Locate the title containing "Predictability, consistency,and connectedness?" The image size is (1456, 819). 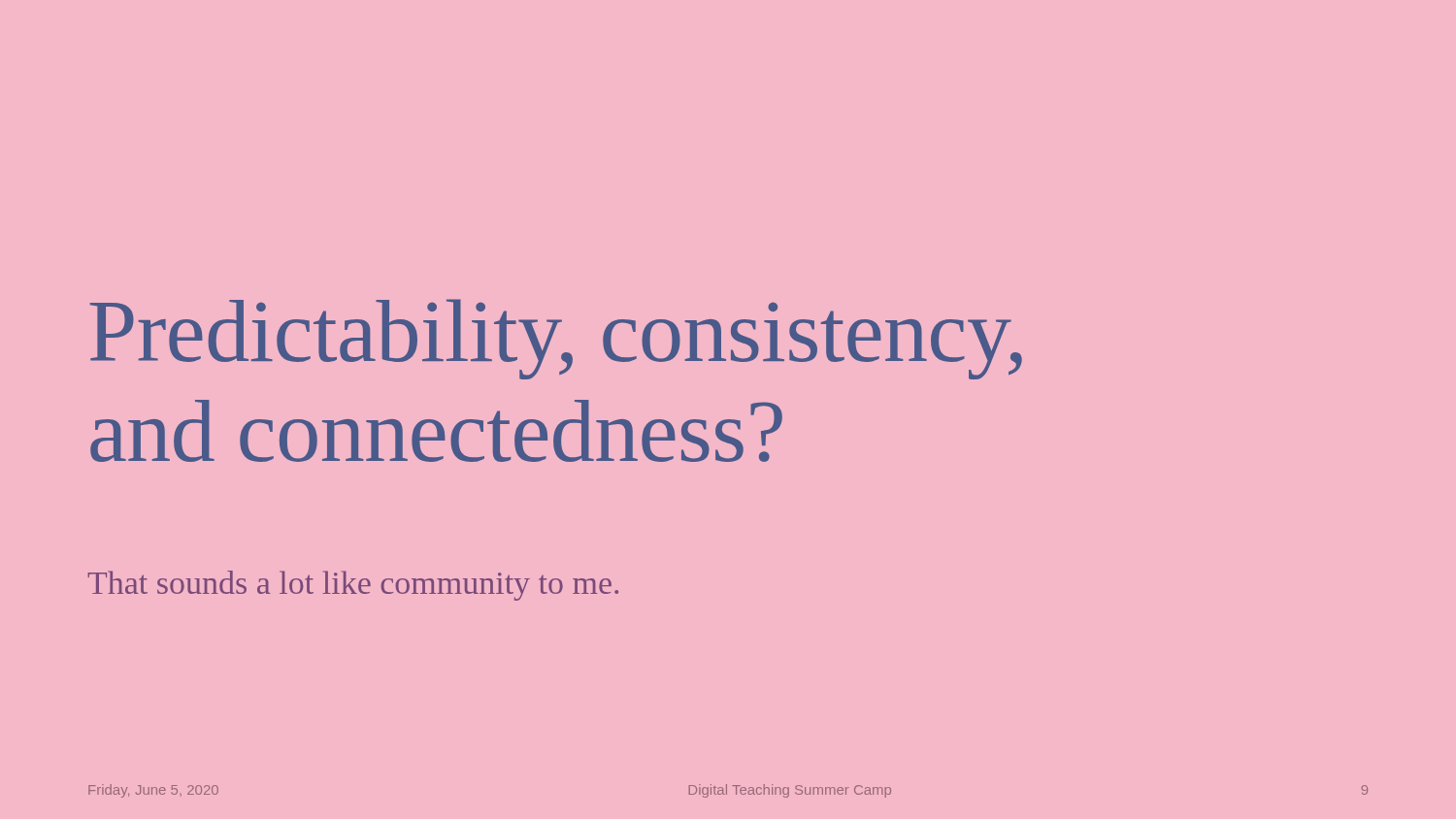728,381
